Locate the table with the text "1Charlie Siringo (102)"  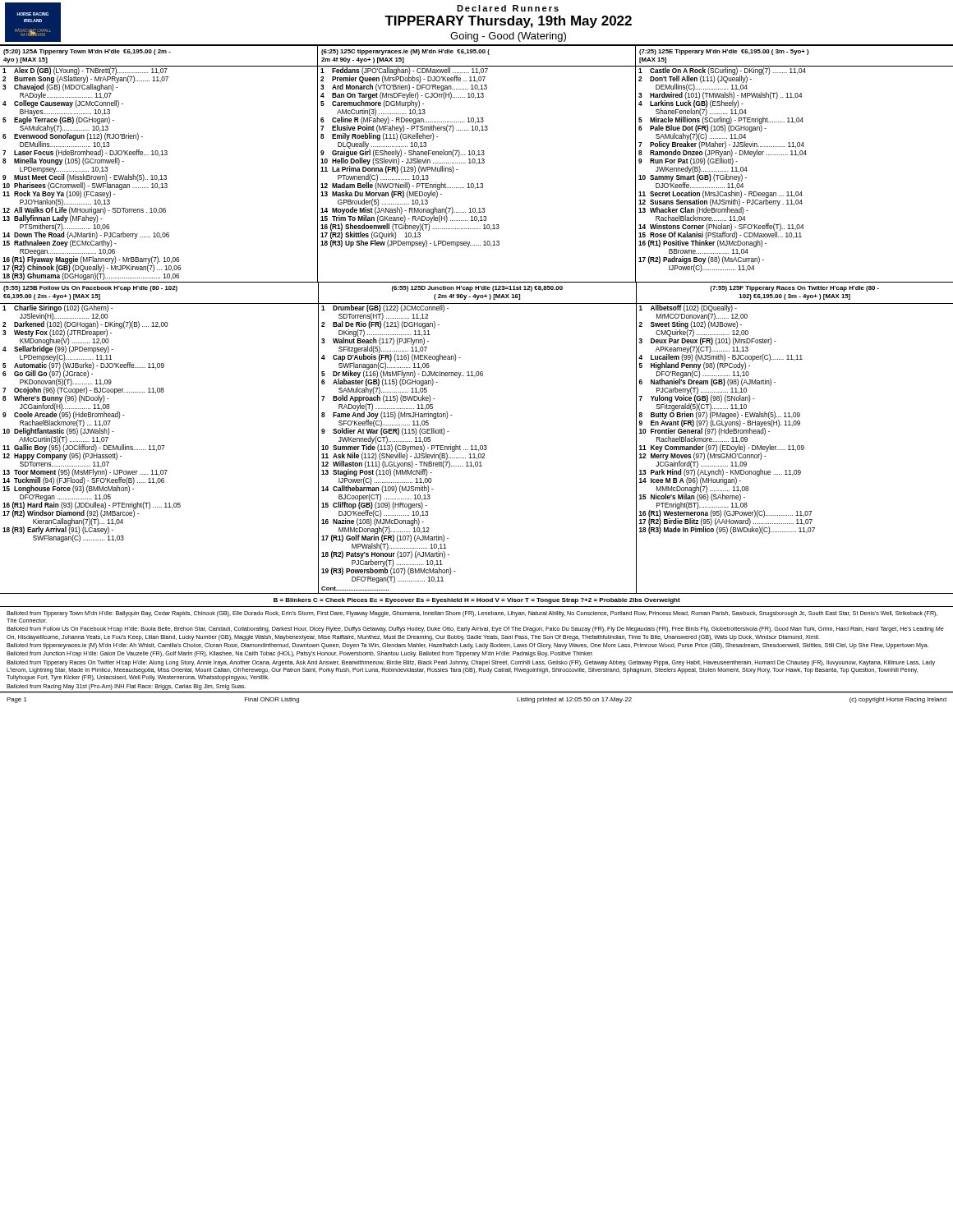coord(476,448)
